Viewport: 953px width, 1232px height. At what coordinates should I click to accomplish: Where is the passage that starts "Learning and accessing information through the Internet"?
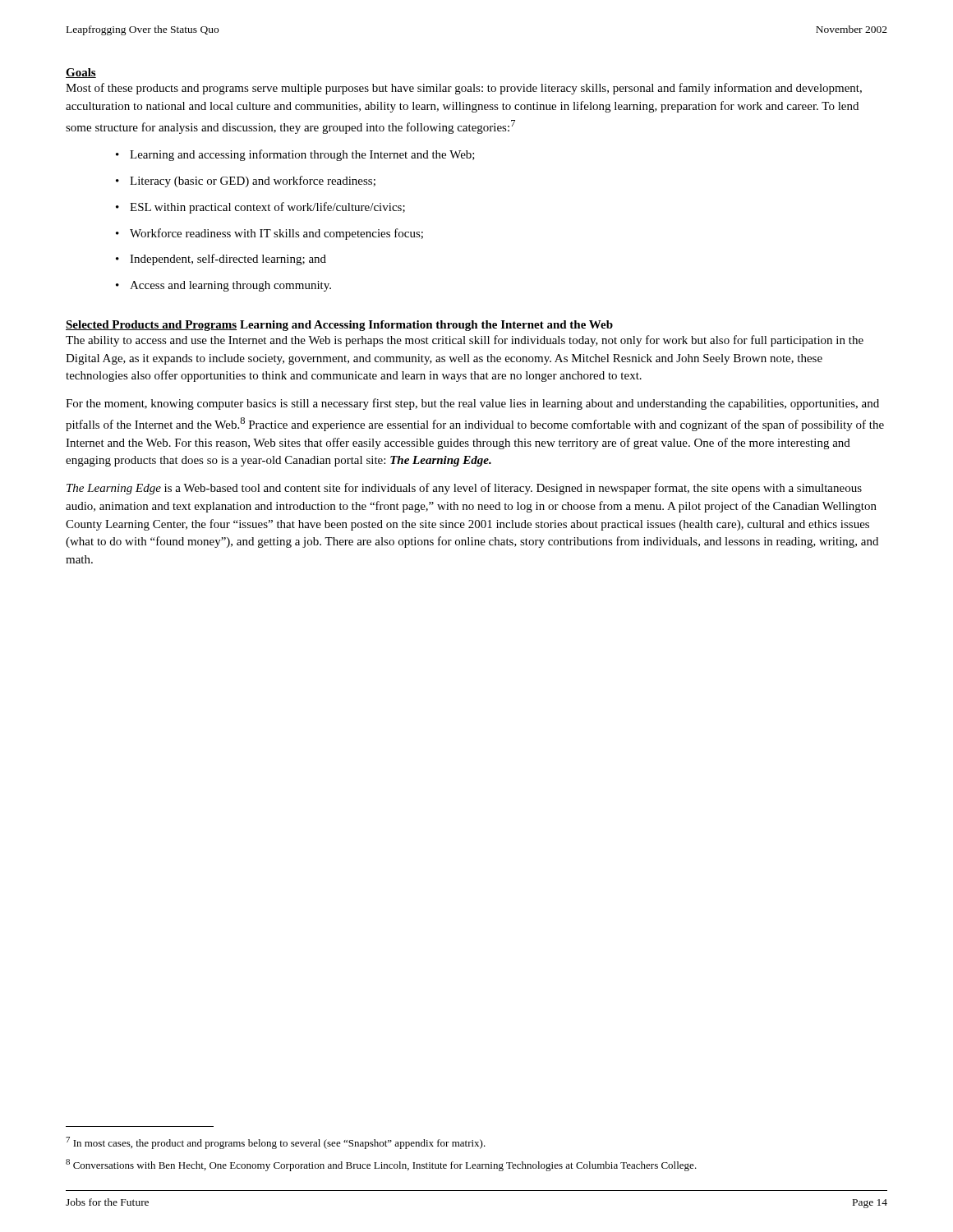tap(303, 155)
